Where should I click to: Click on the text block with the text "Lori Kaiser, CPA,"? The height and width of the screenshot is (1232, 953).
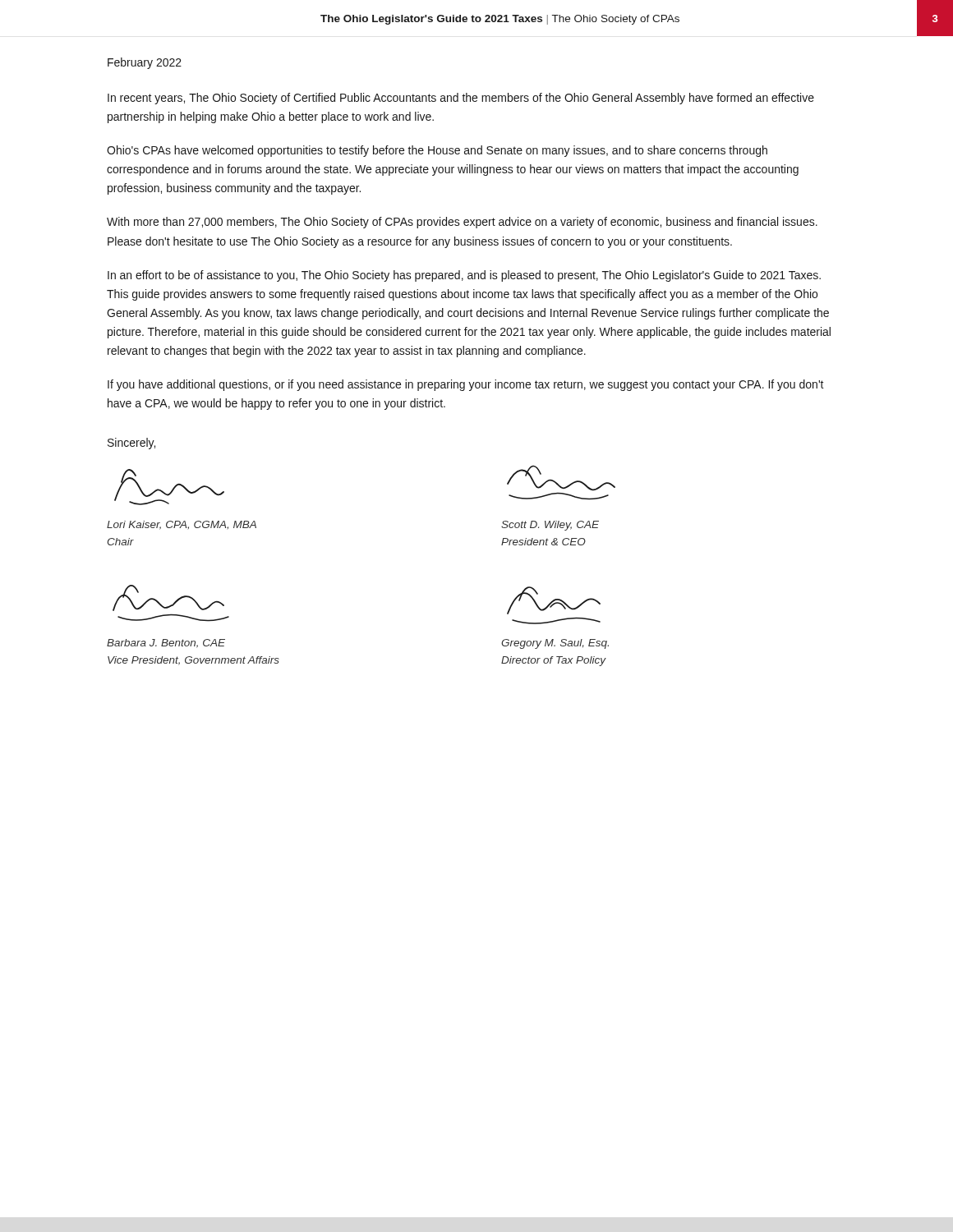(182, 533)
